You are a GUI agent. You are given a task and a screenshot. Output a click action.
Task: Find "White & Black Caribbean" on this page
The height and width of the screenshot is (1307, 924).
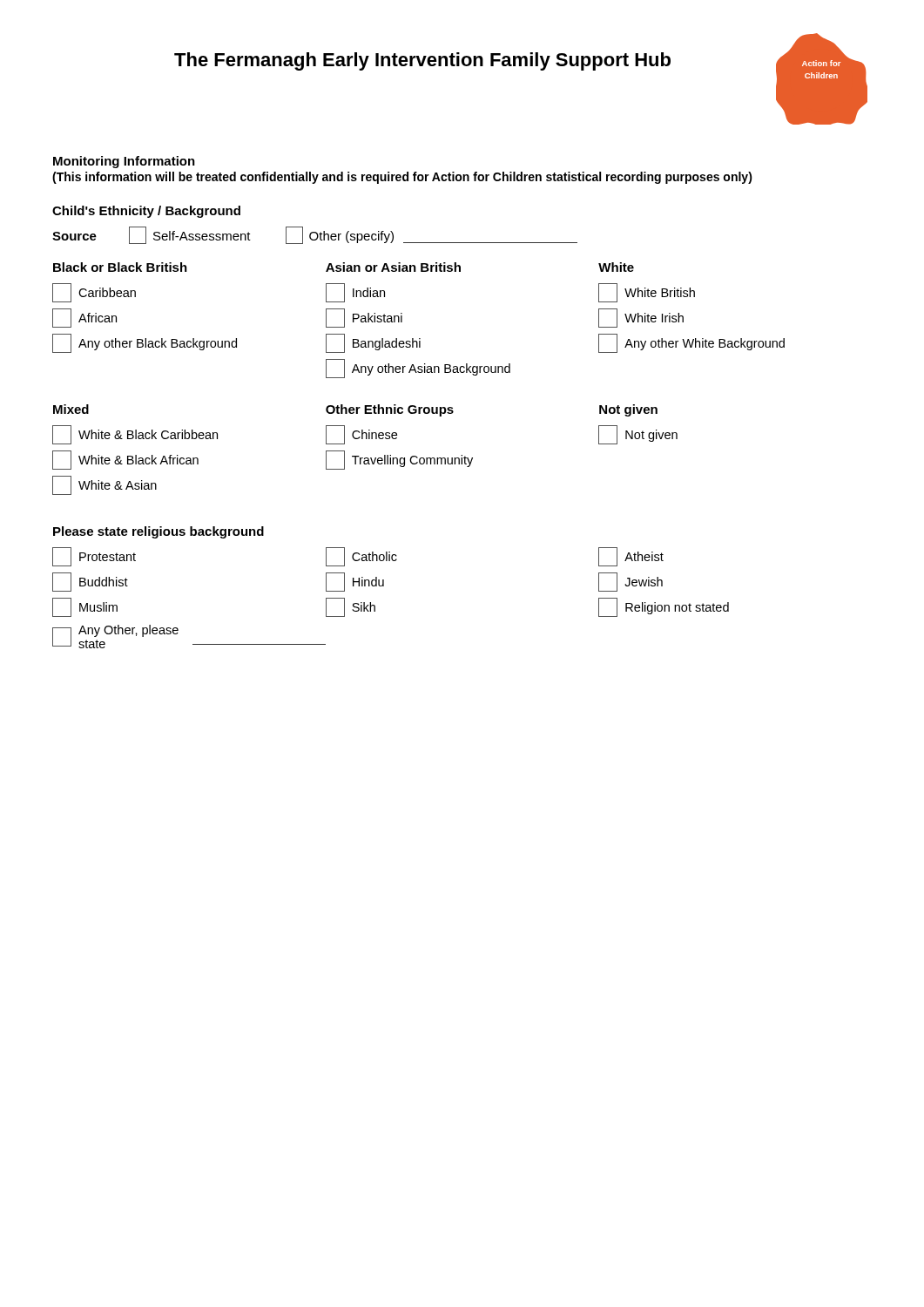(x=136, y=435)
